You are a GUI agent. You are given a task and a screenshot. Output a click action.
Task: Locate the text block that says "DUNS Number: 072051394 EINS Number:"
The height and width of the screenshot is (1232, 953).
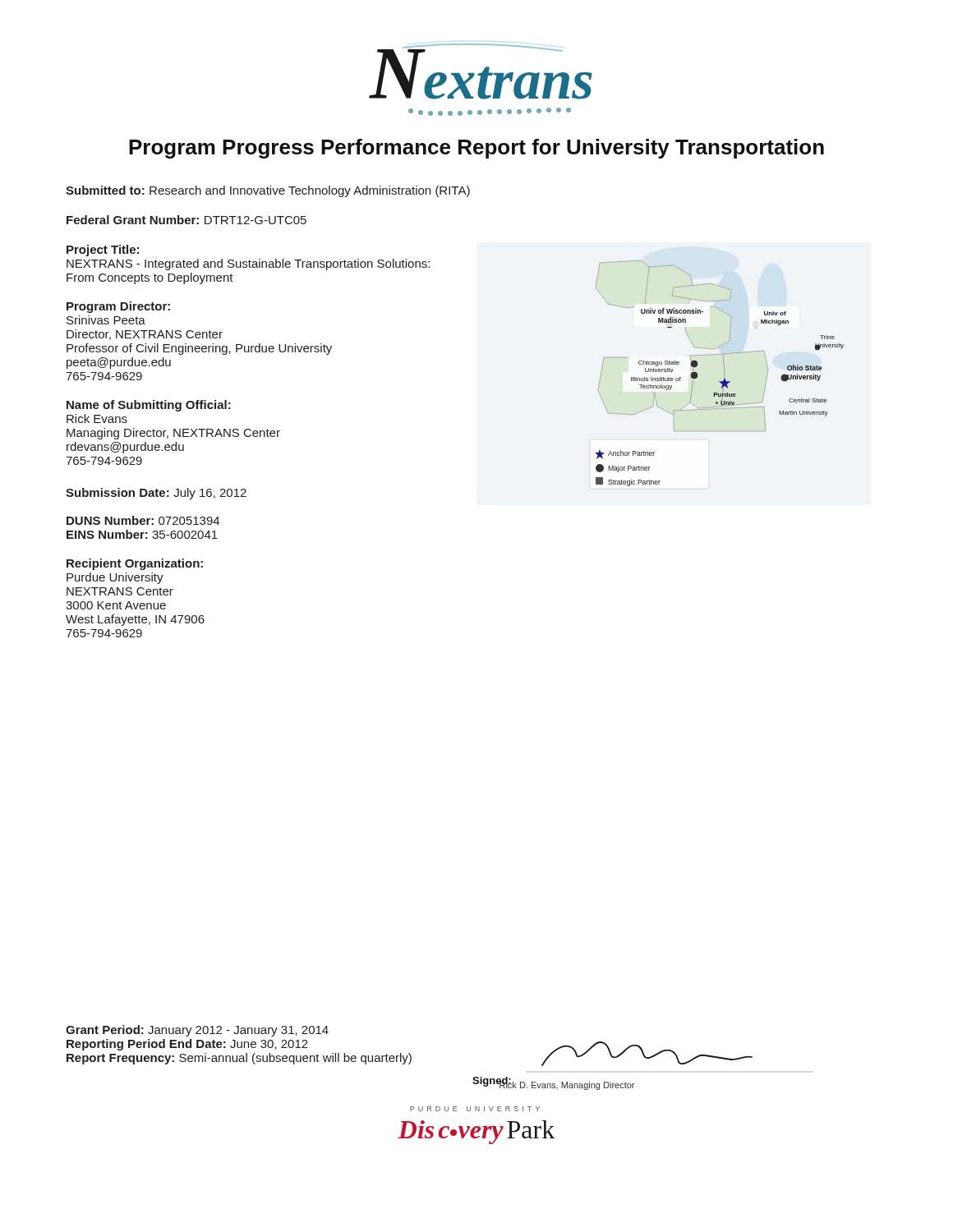pos(143,520)
